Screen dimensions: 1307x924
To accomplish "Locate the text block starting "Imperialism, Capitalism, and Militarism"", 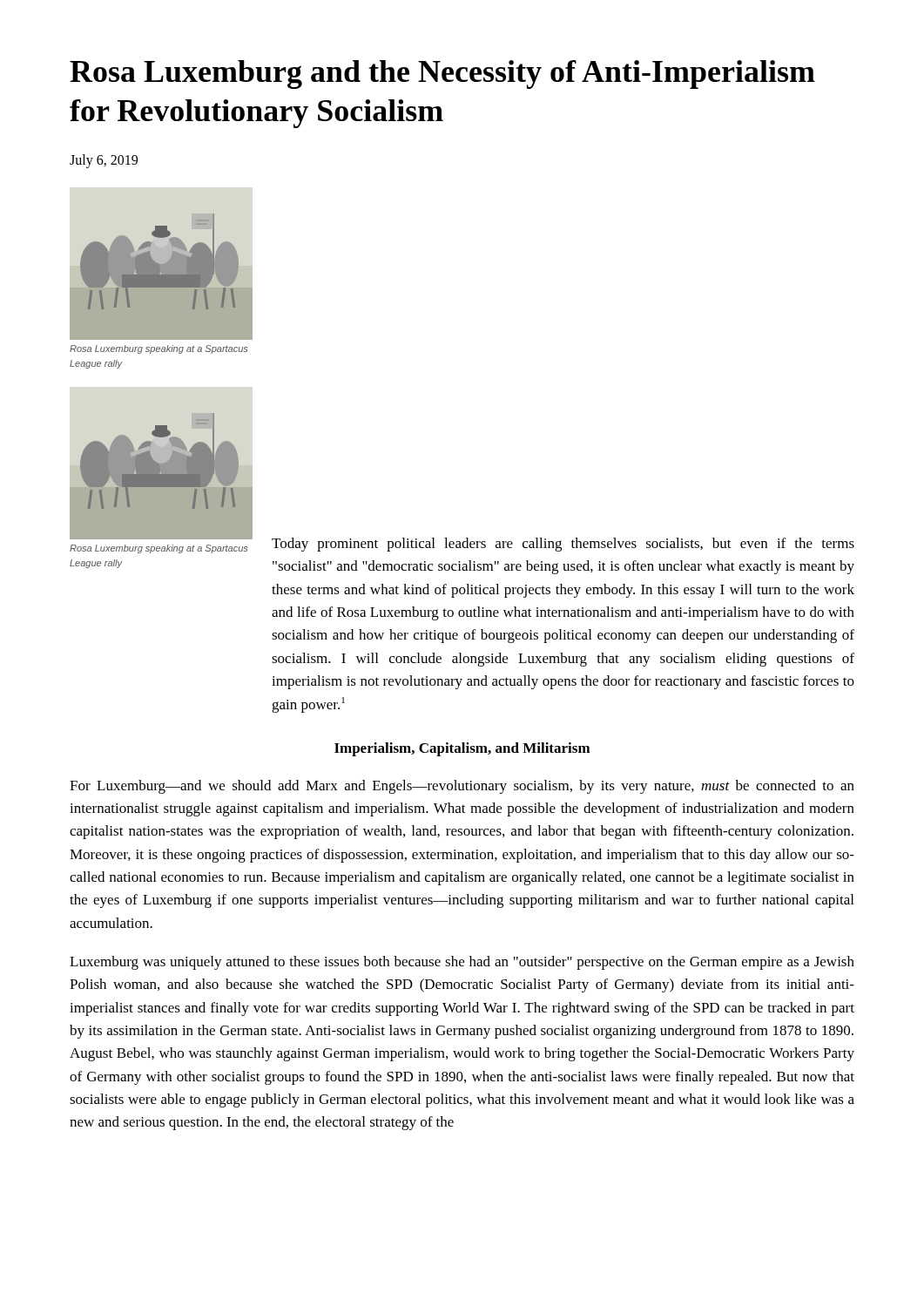I will point(462,748).
